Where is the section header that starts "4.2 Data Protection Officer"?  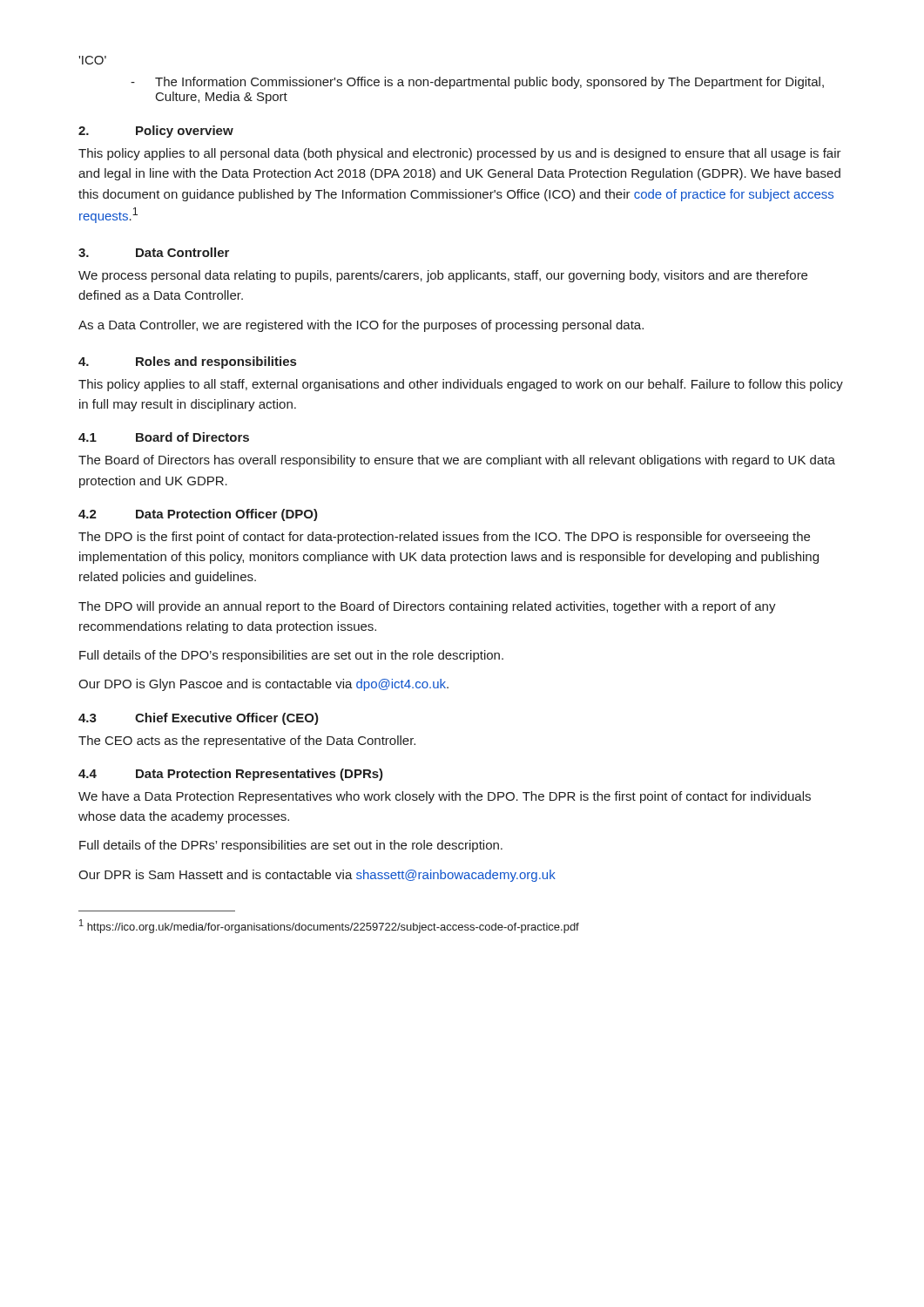point(198,513)
